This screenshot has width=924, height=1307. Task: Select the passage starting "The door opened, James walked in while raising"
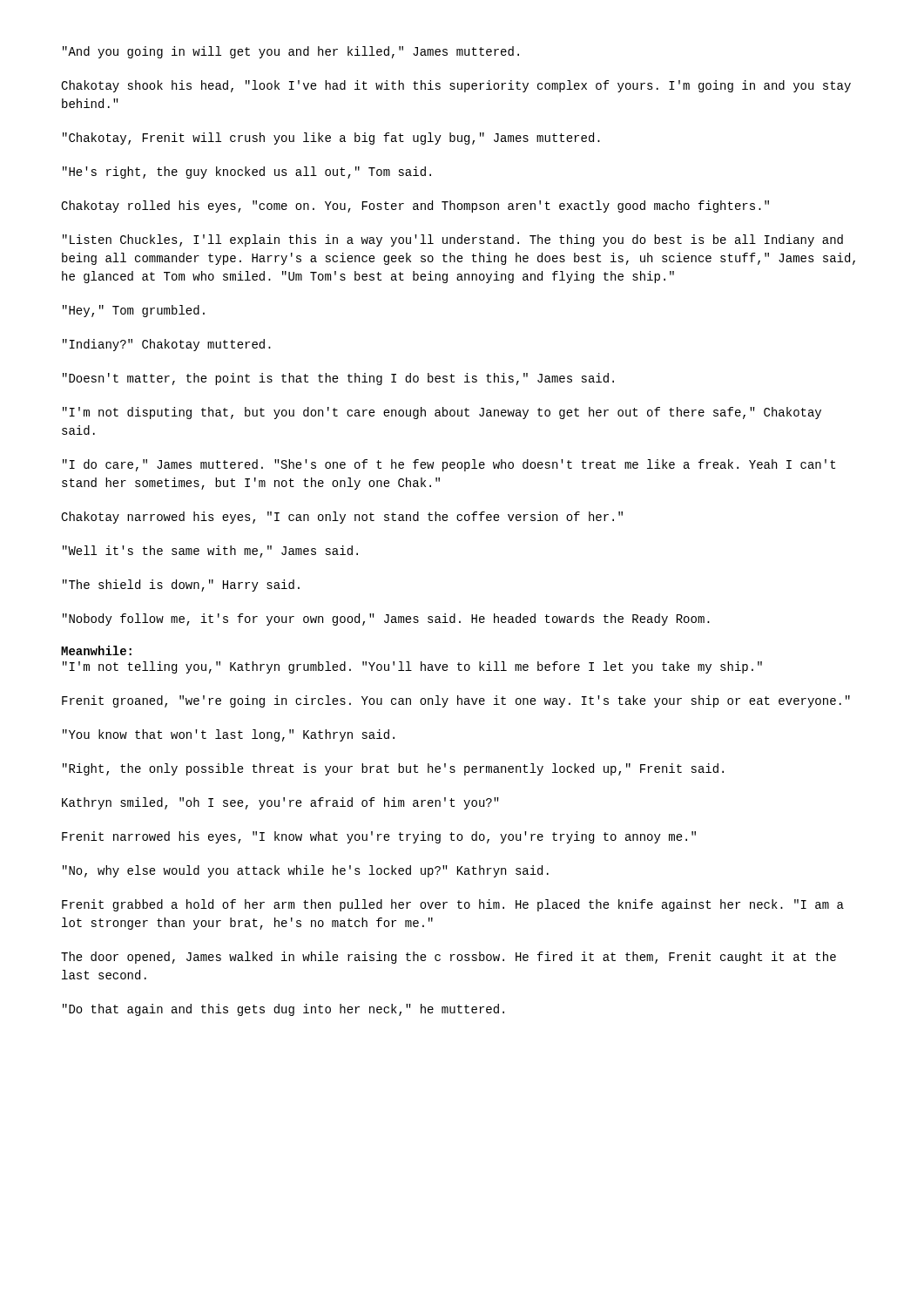[x=449, y=967]
